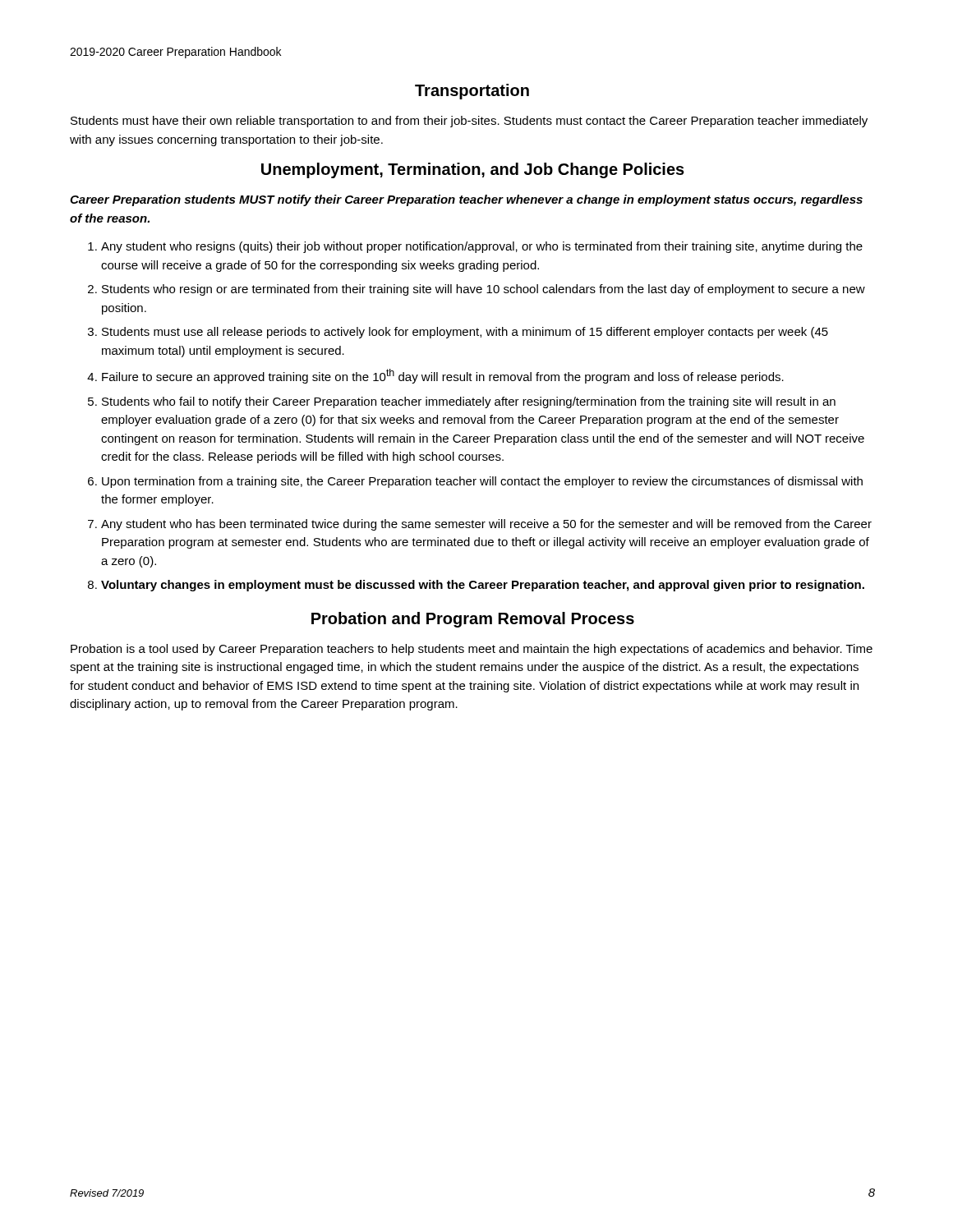Screen dimensions: 1232x953
Task: Find the text block starting "Students must use all"
Action: tap(488, 341)
